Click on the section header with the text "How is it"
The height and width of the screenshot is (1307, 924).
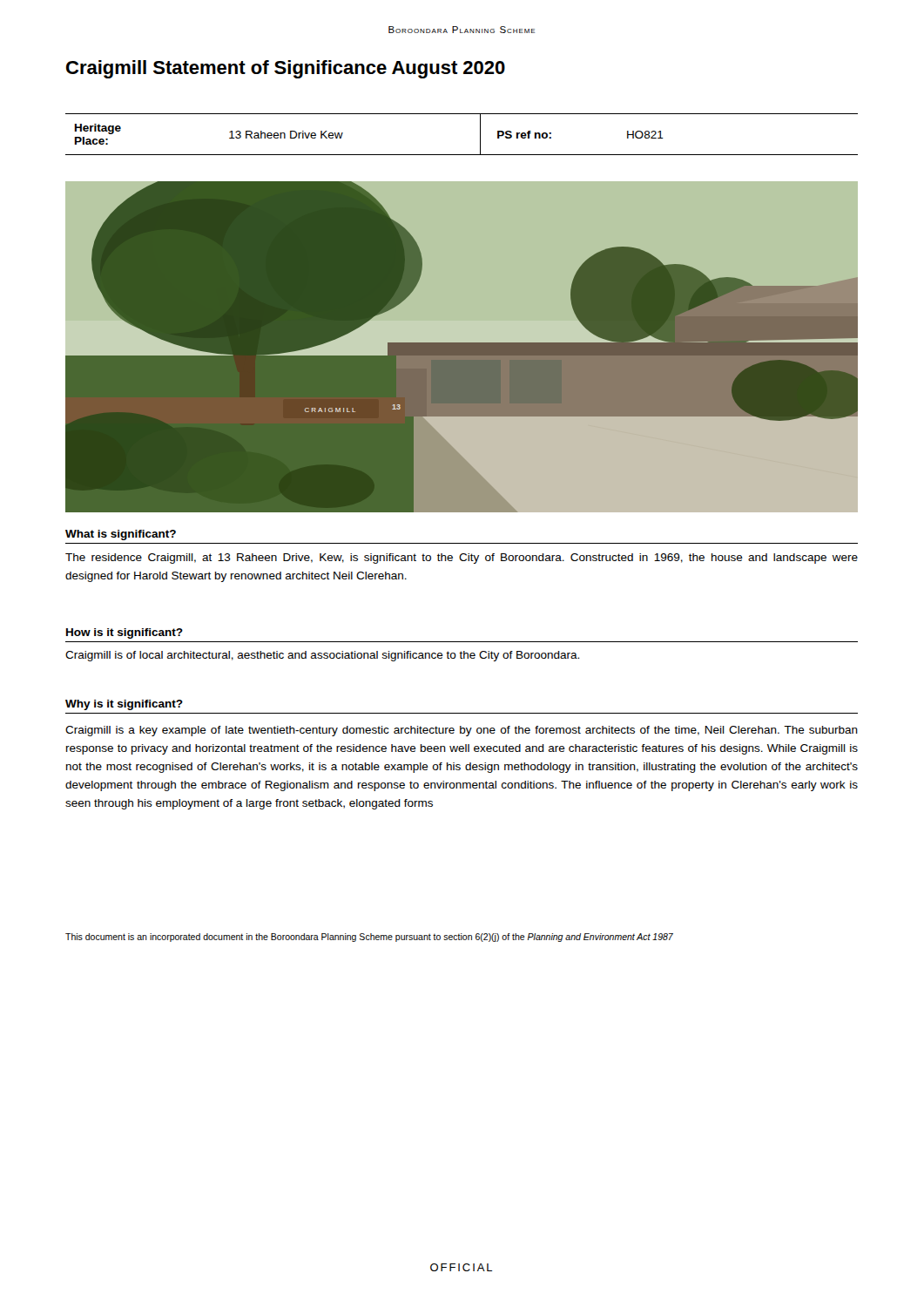click(x=124, y=632)
